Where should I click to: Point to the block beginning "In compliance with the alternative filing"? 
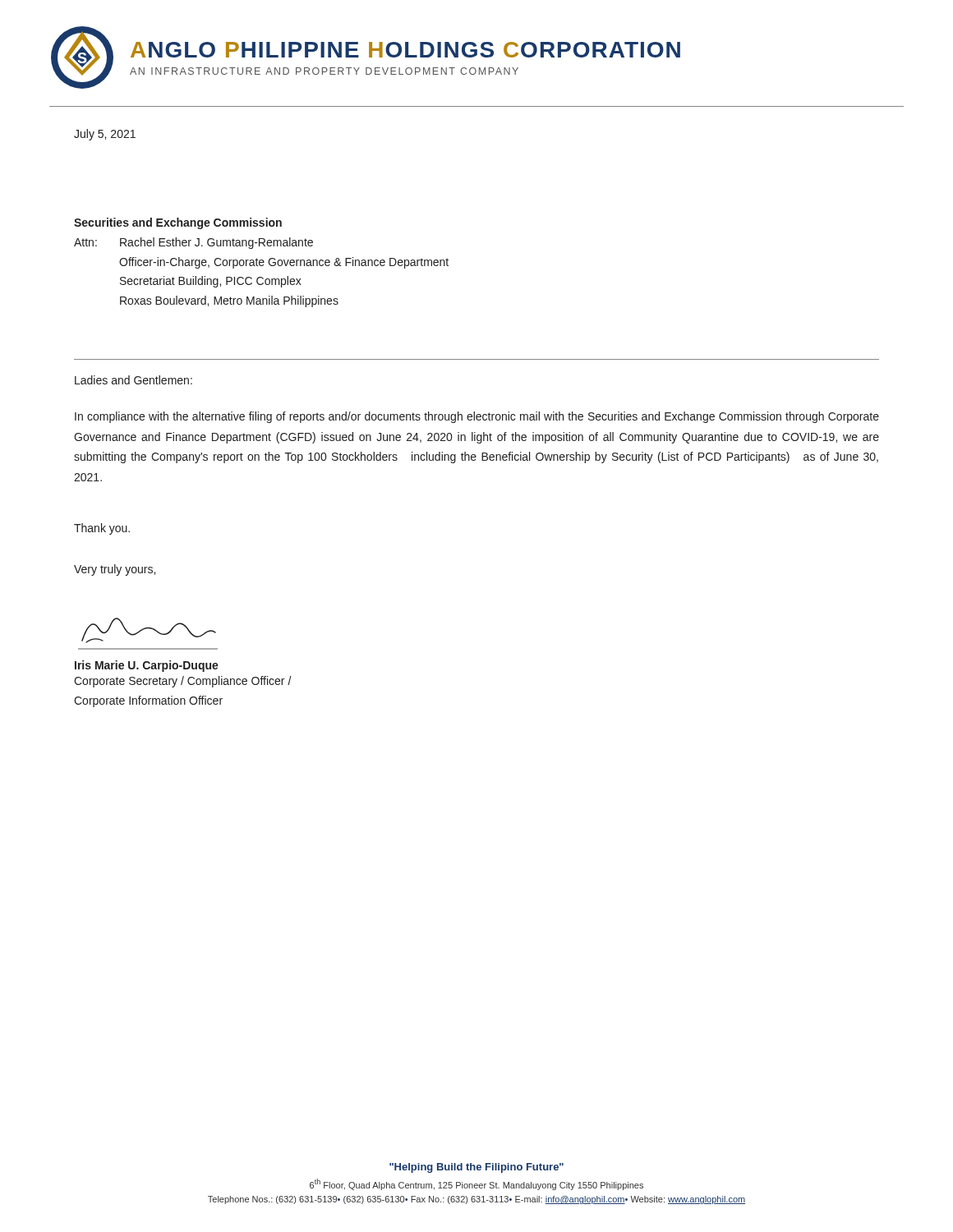[x=476, y=447]
